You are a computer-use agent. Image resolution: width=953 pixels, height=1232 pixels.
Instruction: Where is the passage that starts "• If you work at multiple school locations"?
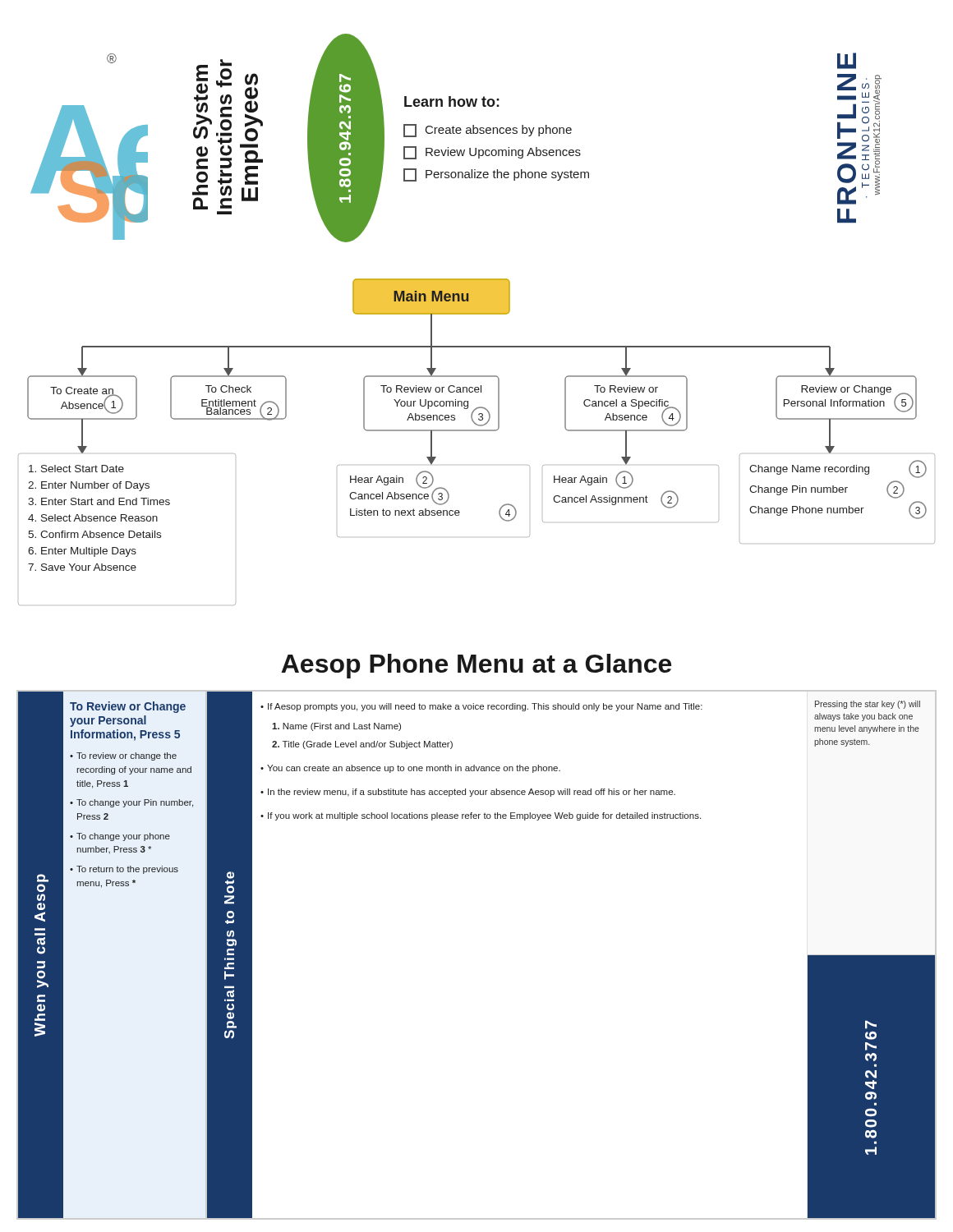(529, 816)
